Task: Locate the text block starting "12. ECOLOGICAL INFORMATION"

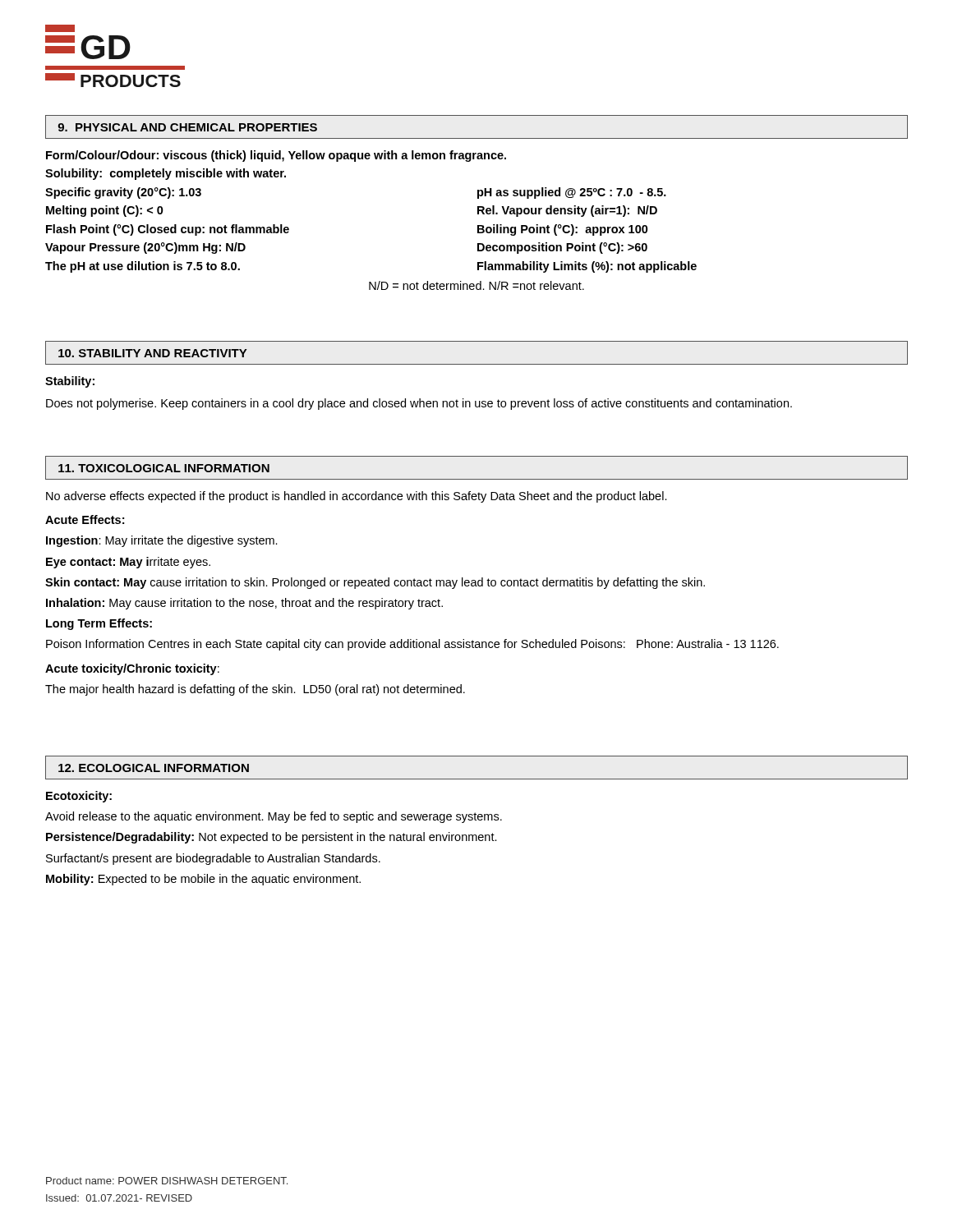Action: pyautogui.click(x=152, y=768)
